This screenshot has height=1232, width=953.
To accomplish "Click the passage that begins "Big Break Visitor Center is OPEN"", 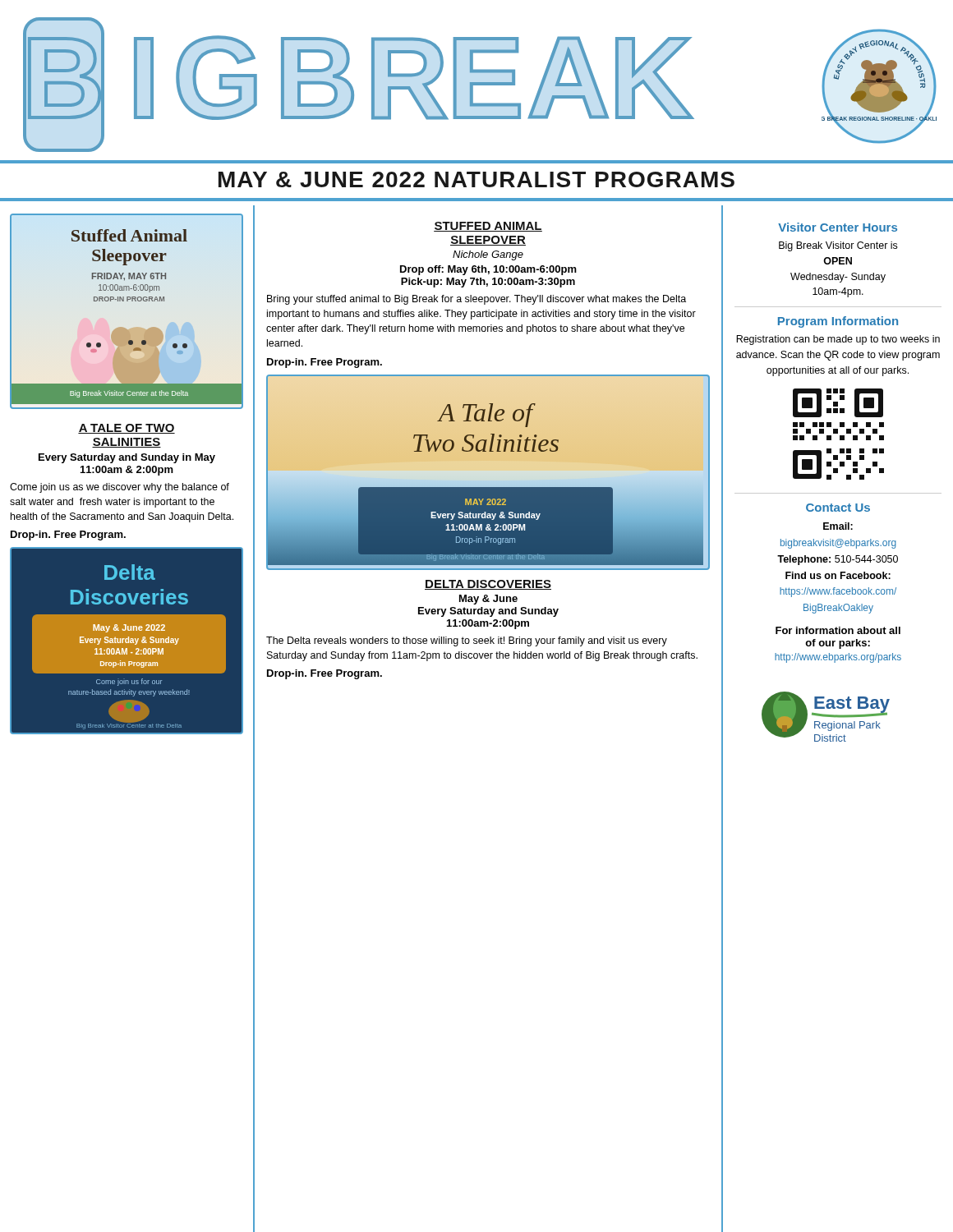I will click(838, 269).
